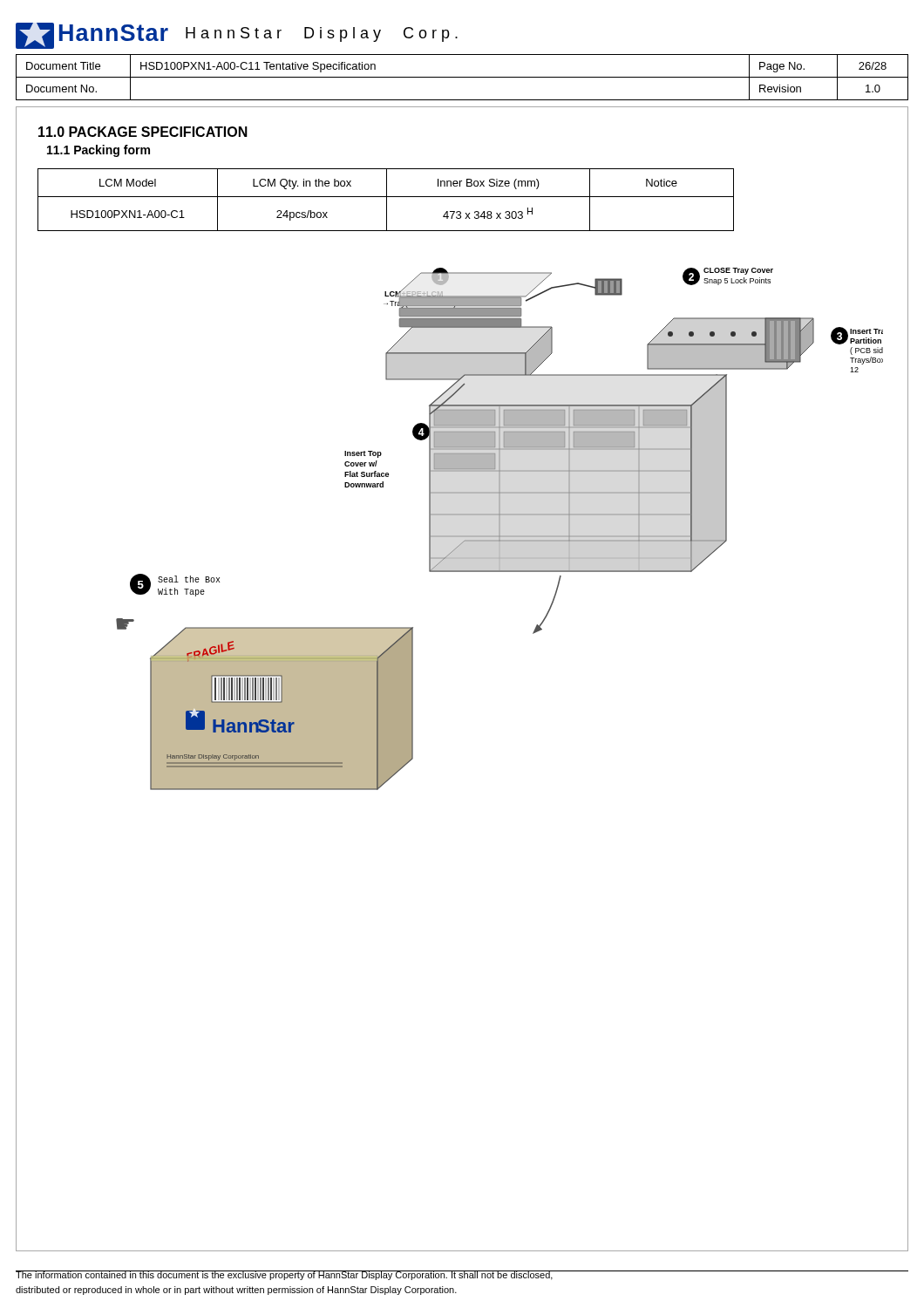The image size is (924, 1308).
Task: Select the engineering diagram
Action: click(462, 528)
